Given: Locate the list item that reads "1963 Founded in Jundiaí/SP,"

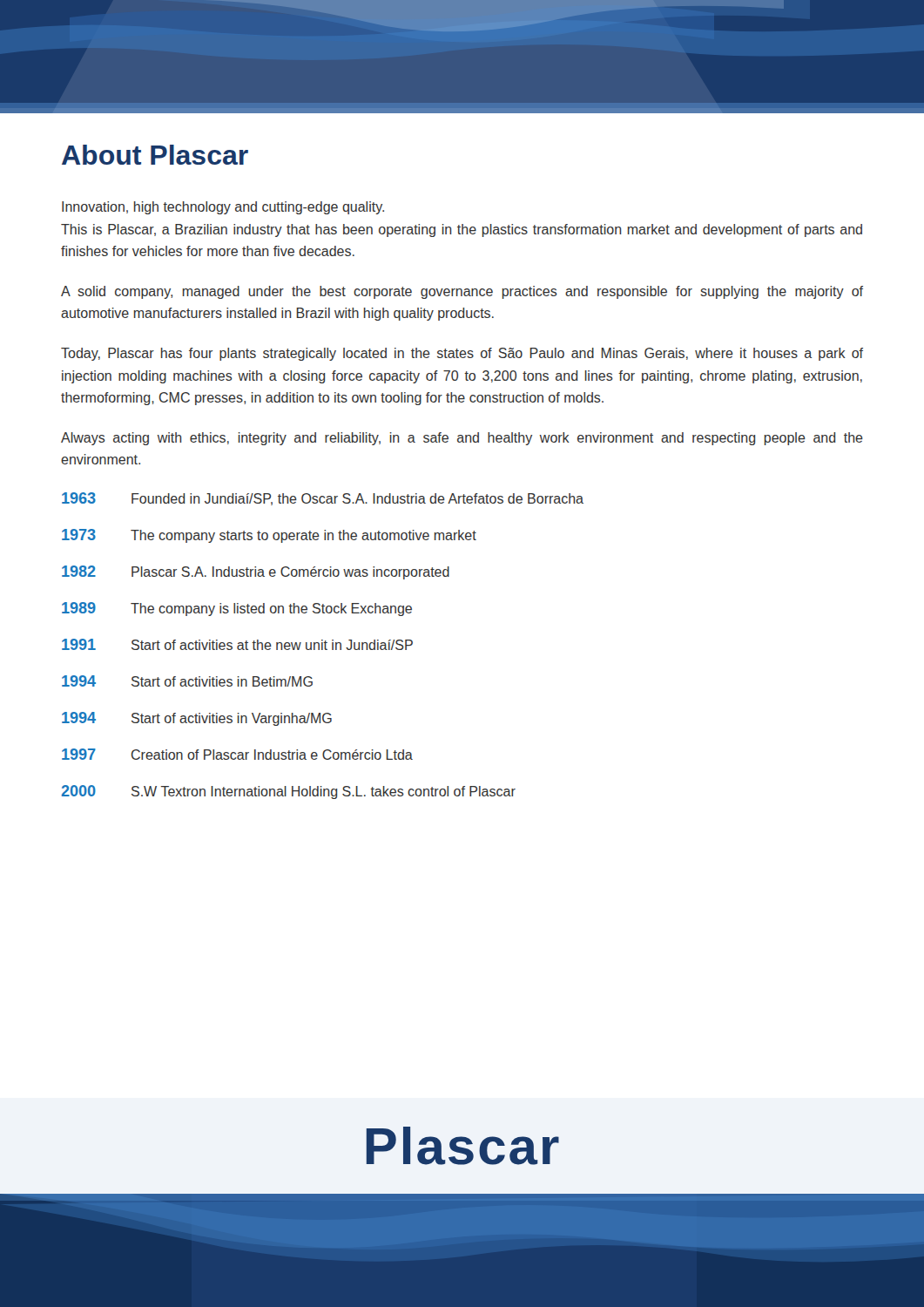Looking at the screenshot, I should (462, 499).
